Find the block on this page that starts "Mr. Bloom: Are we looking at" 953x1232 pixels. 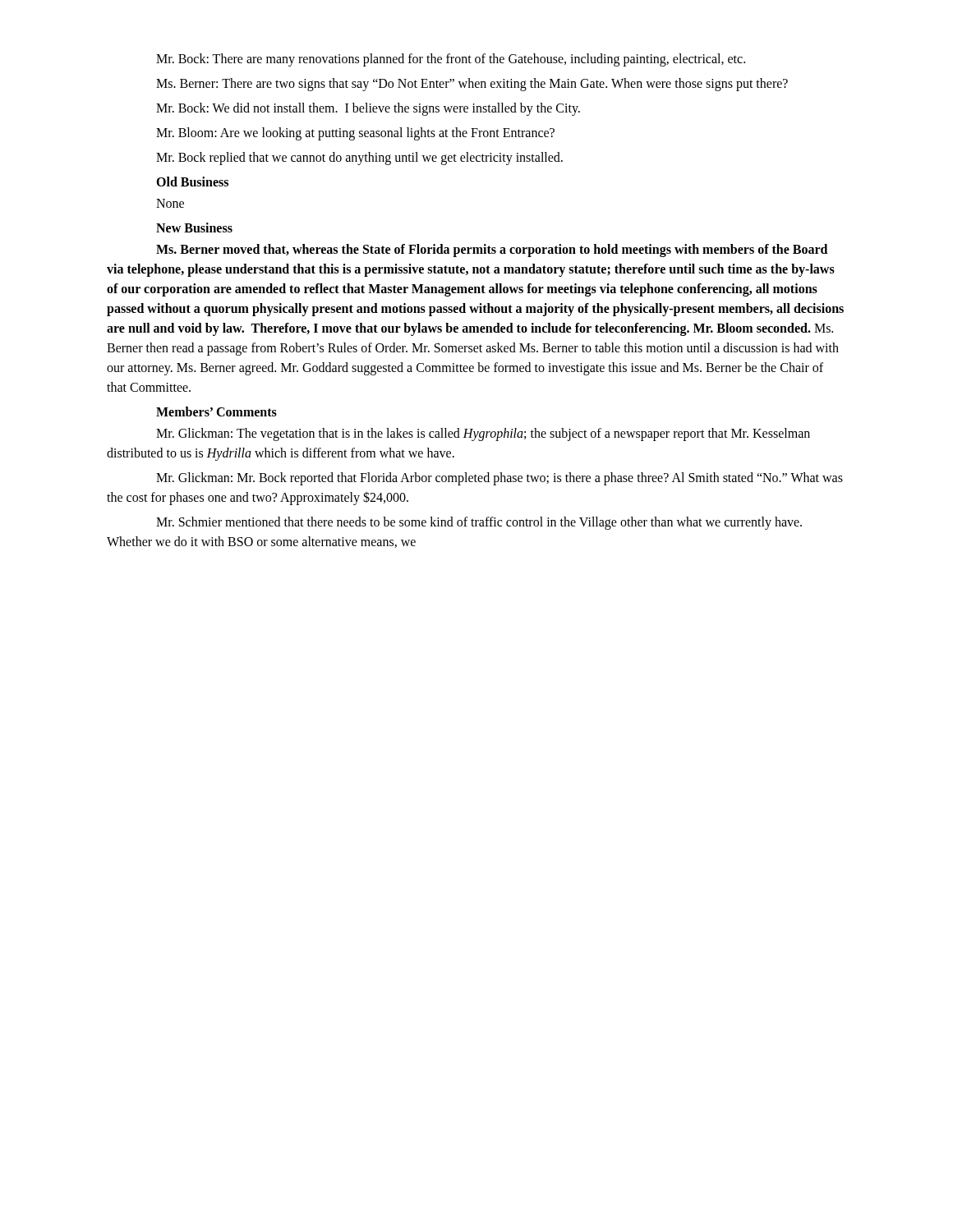[x=476, y=133]
